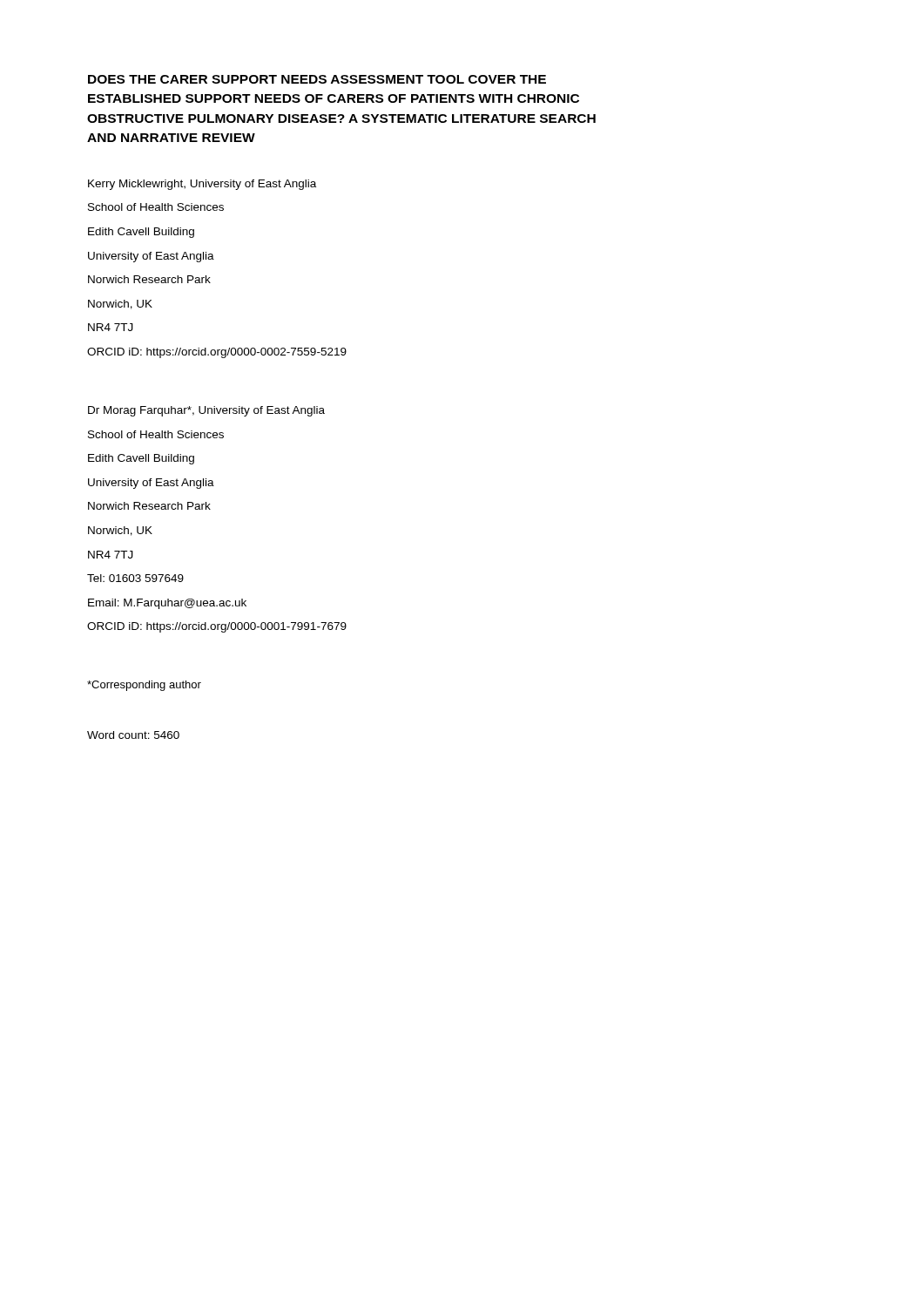Find the text that reads "Tel: 01603 597649"

coord(136,578)
